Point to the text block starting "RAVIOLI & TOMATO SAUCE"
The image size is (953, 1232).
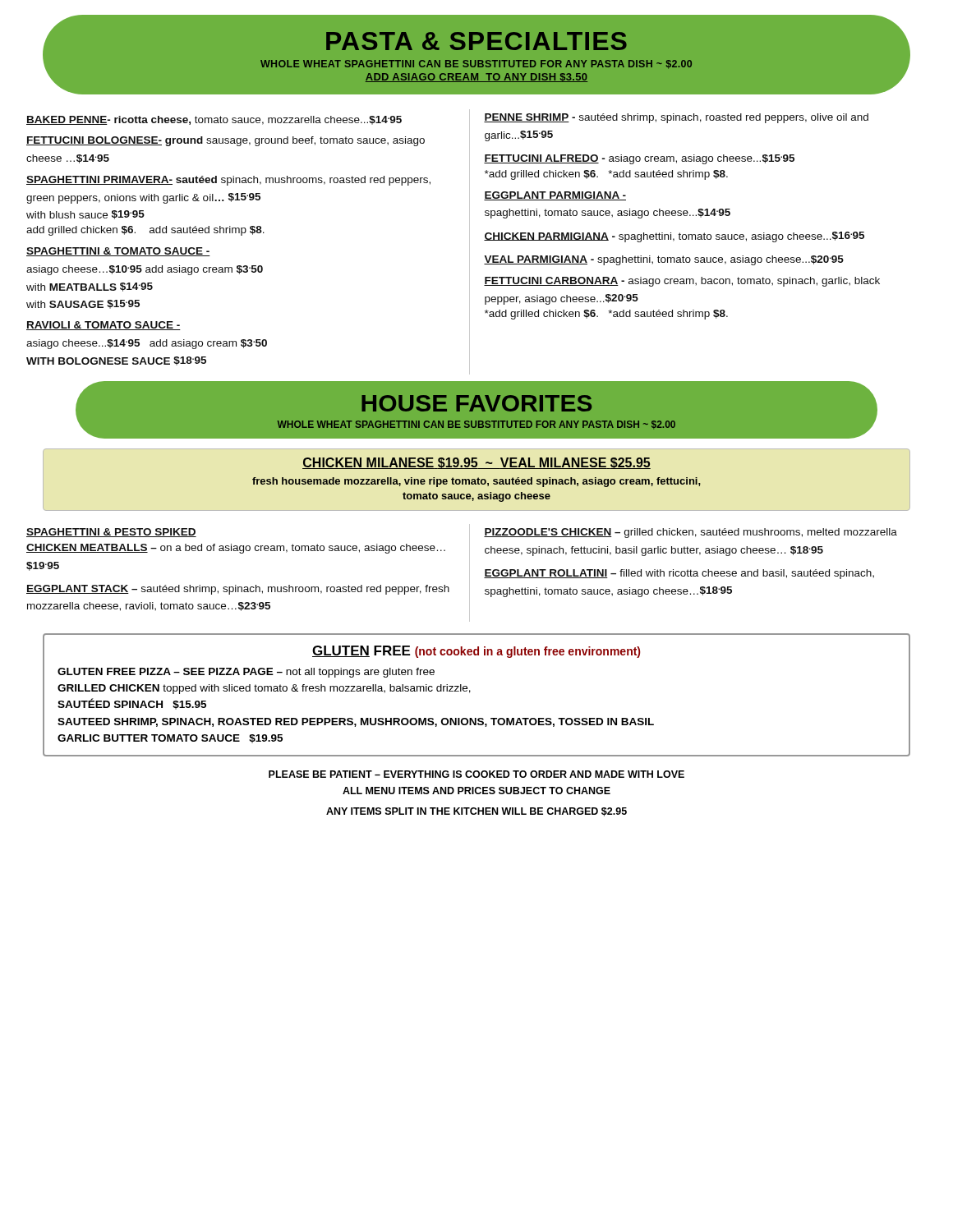243,343
